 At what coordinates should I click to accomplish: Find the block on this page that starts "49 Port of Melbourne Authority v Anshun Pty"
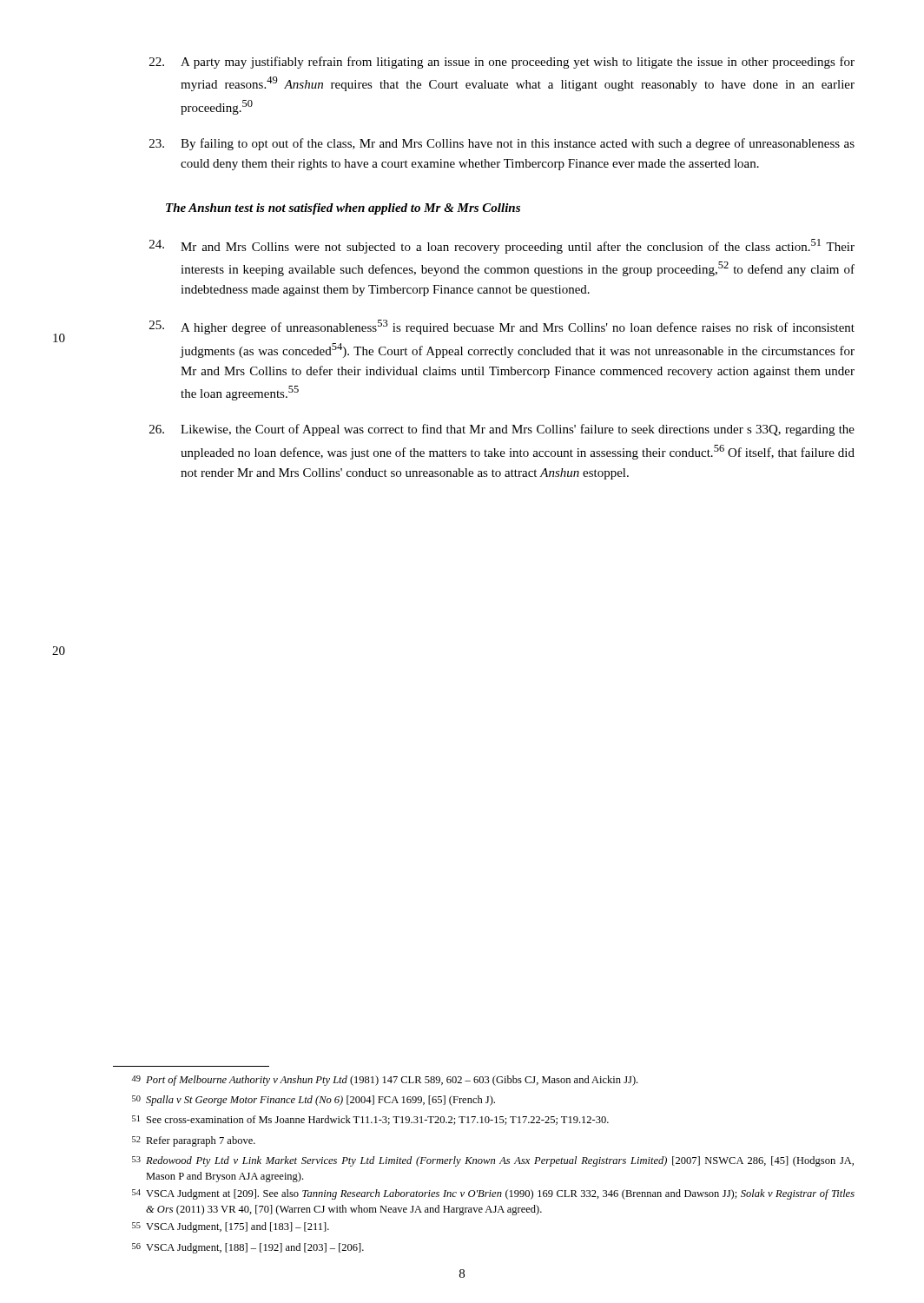[x=484, y=1081]
